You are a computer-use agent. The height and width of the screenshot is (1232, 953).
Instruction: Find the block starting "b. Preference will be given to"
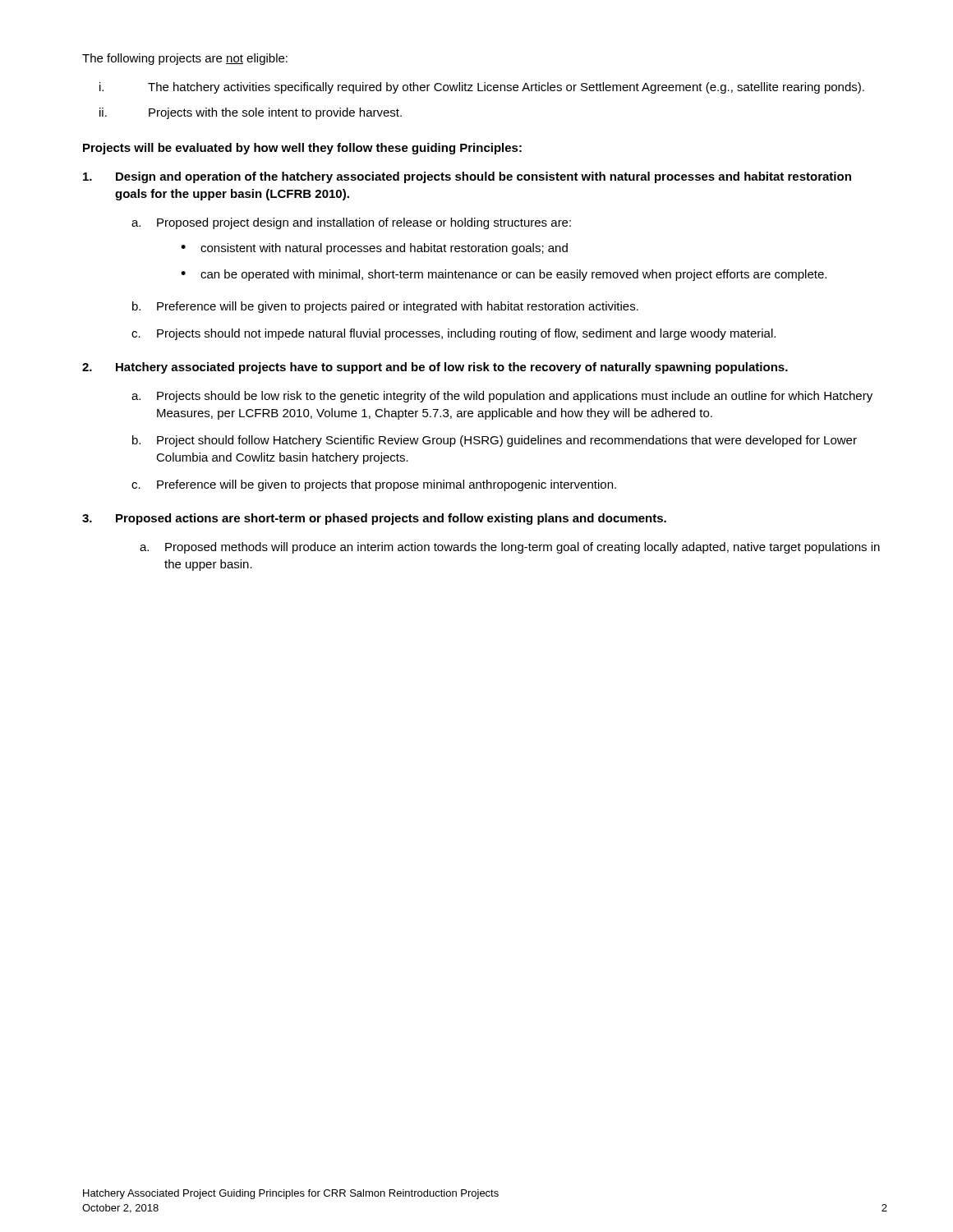click(485, 306)
